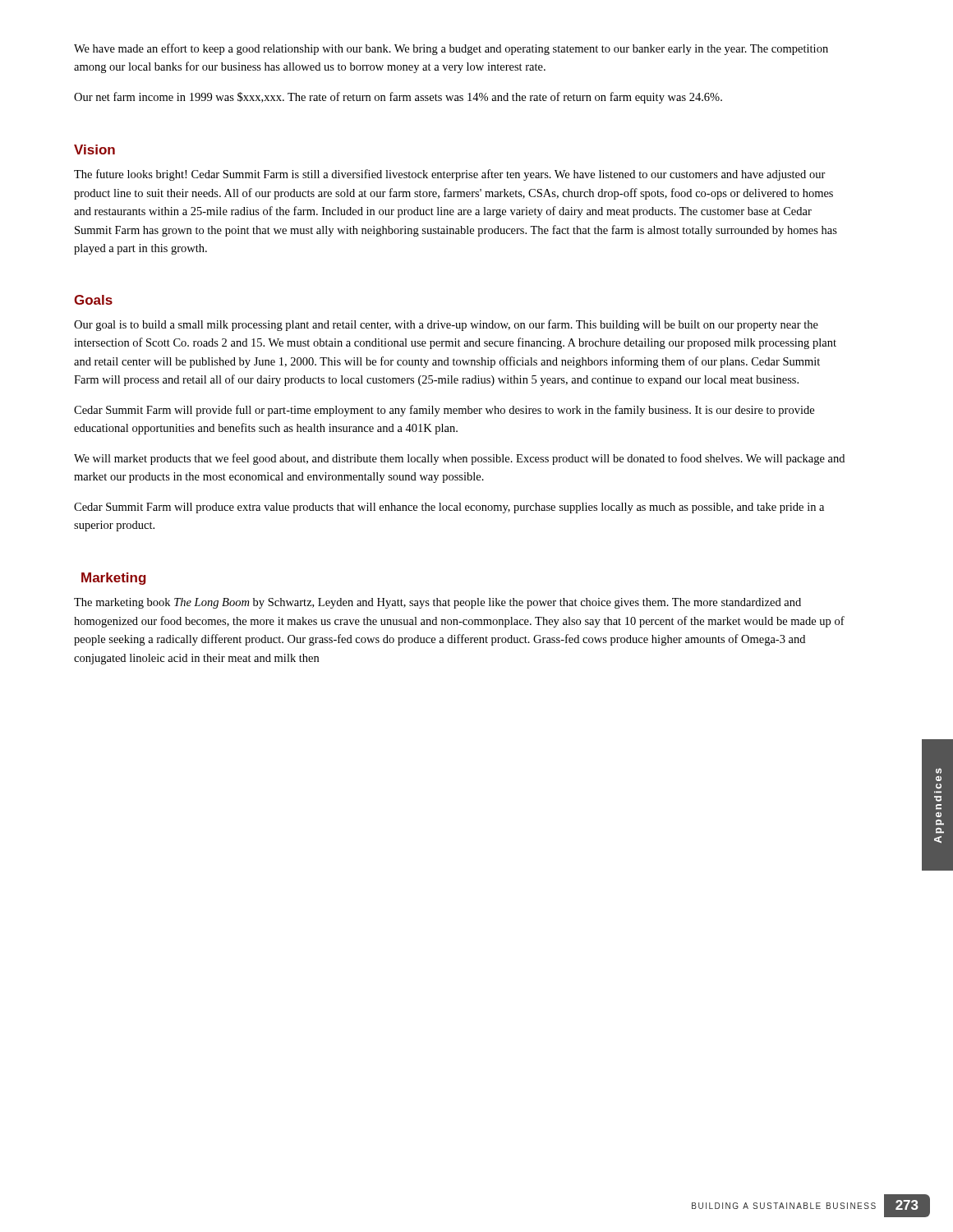Navigate to the passage starting "Our goal is to build a small"
Viewport: 953px width, 1232px height.
(x=460, y=352)
